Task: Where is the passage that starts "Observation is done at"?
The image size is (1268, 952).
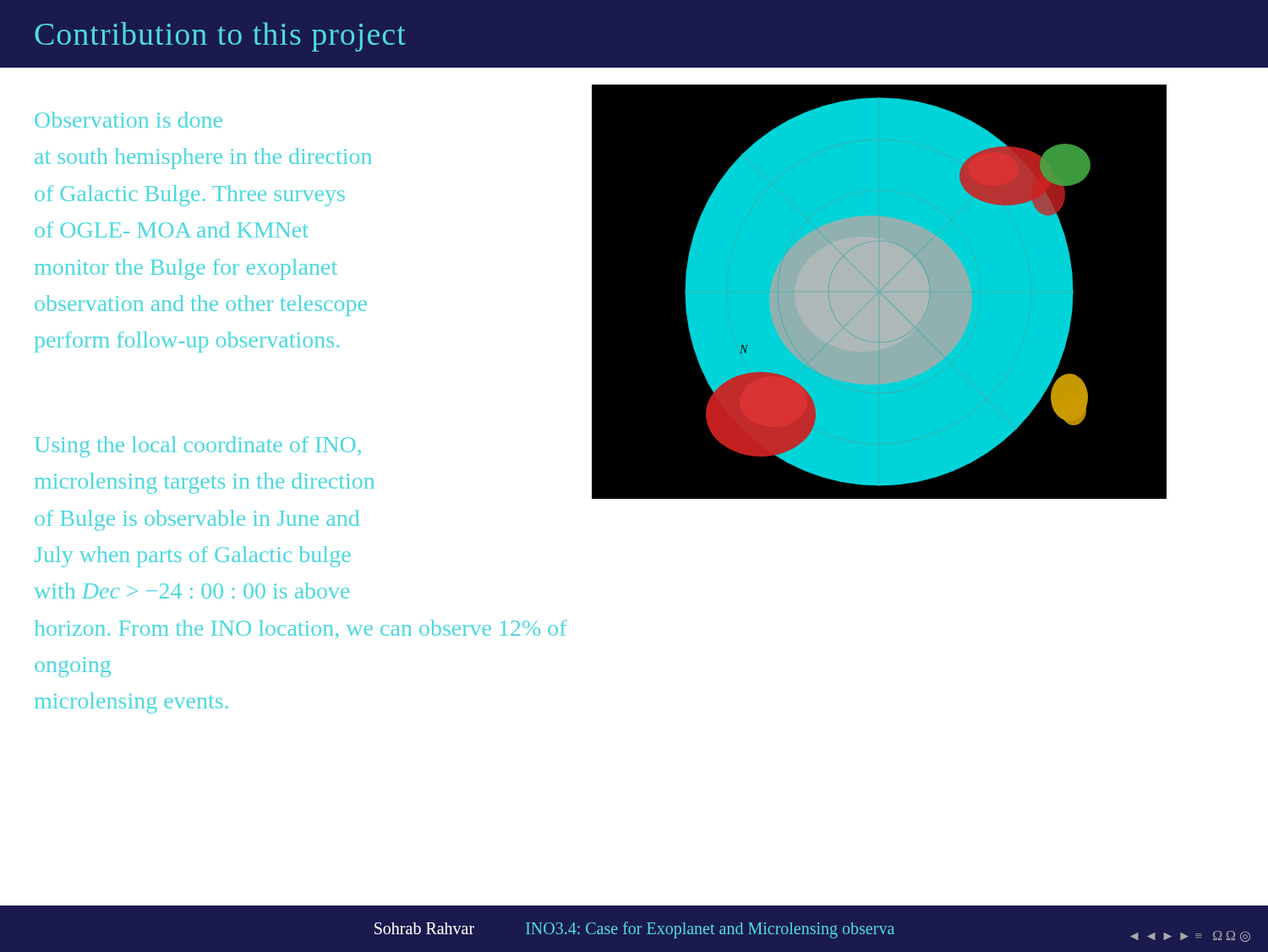Action: click(x=322, y=300)
